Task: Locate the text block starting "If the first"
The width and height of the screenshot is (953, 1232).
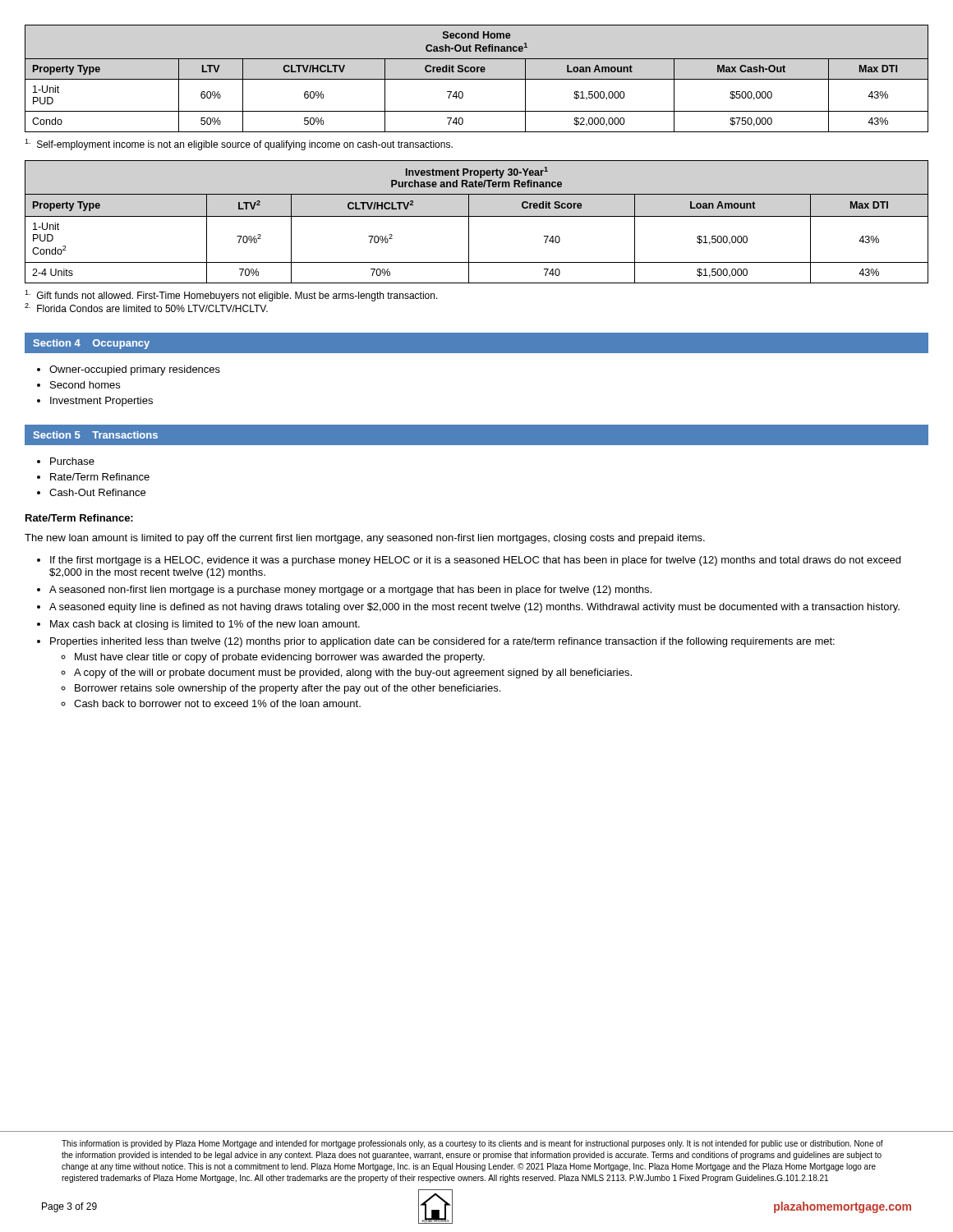Action: point(475,566)
